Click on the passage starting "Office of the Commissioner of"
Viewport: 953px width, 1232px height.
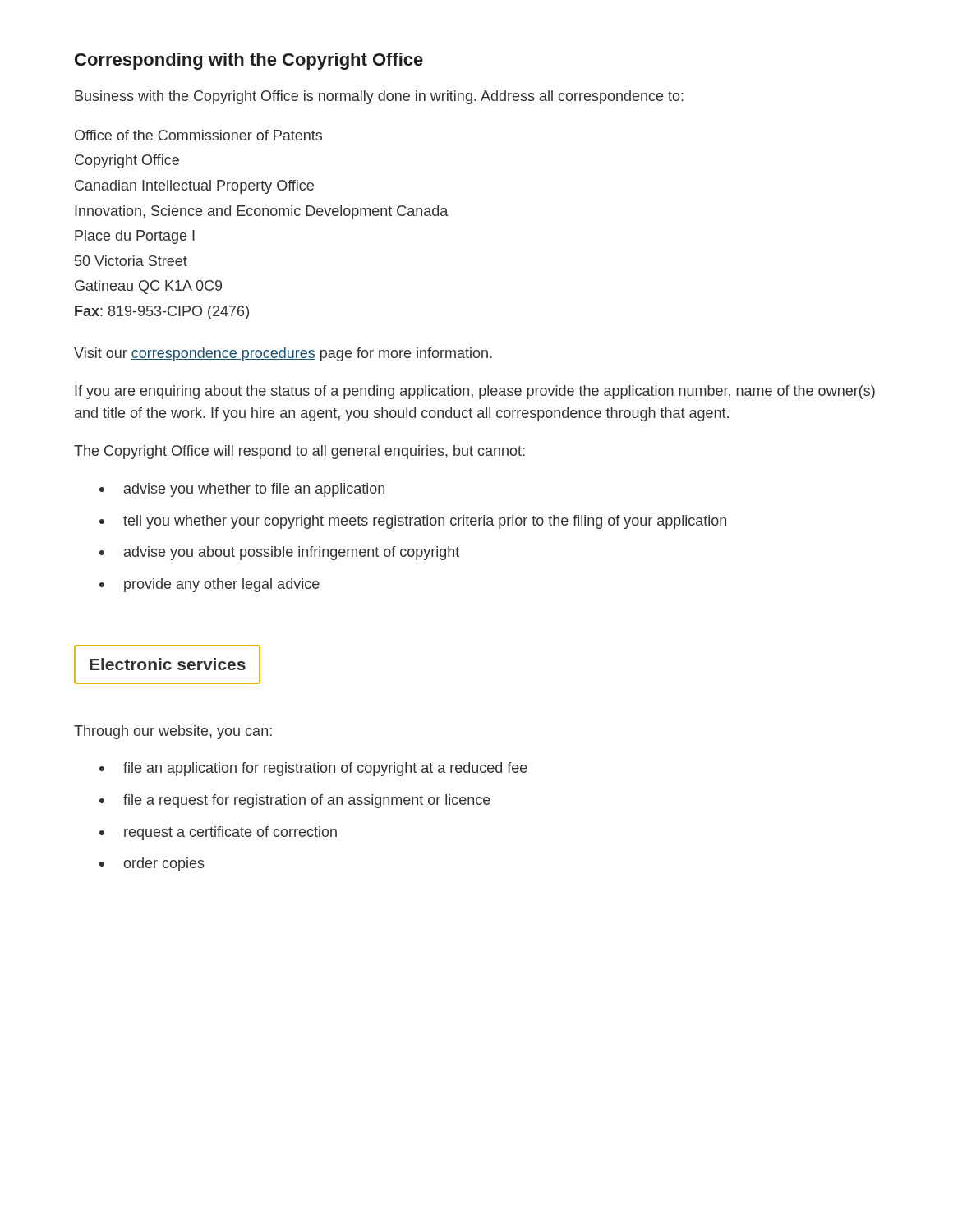click(261, 223)
